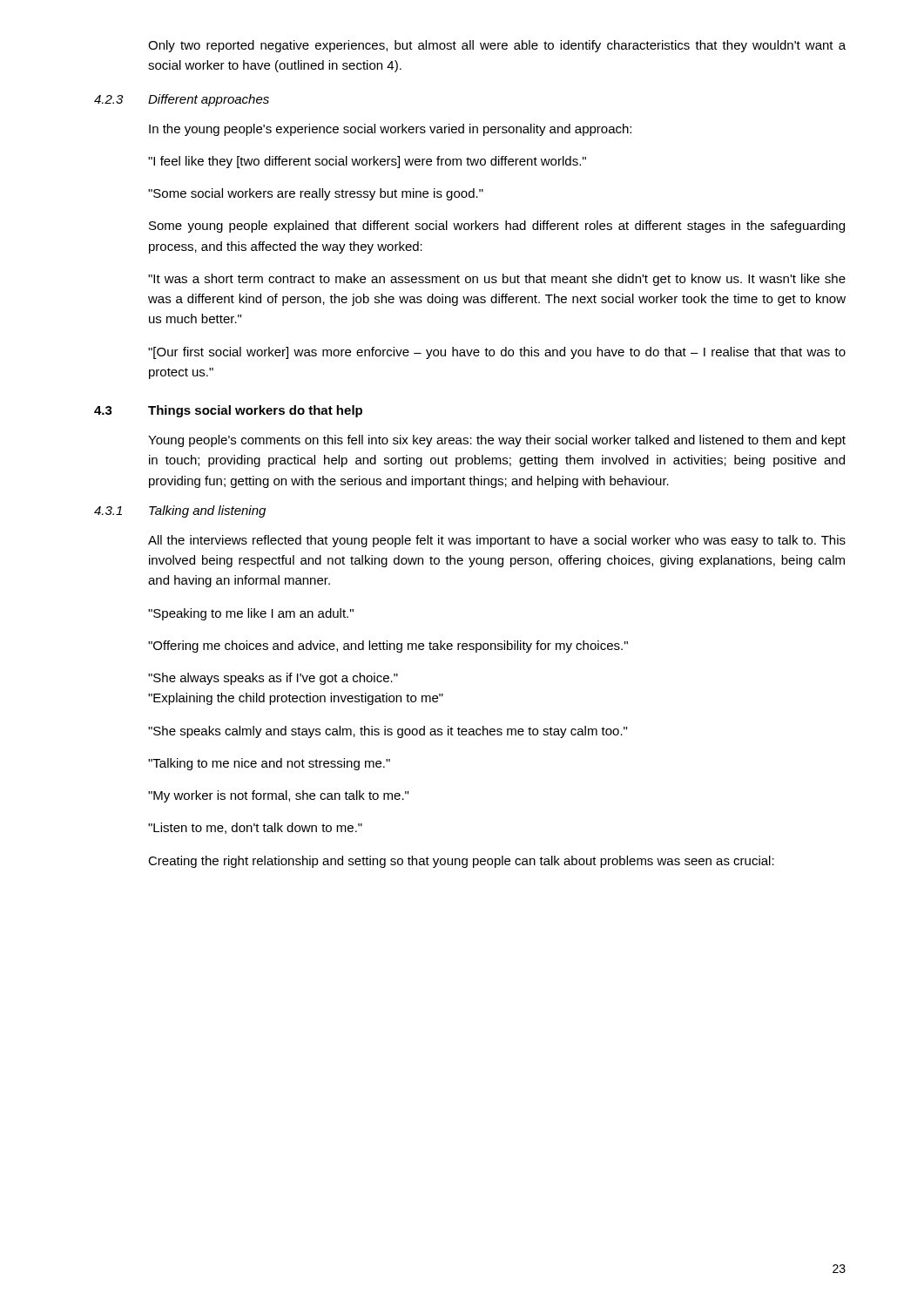
Task: Find the section header that reads "4.3.1 Talking and"
Action: click(180, 511)
